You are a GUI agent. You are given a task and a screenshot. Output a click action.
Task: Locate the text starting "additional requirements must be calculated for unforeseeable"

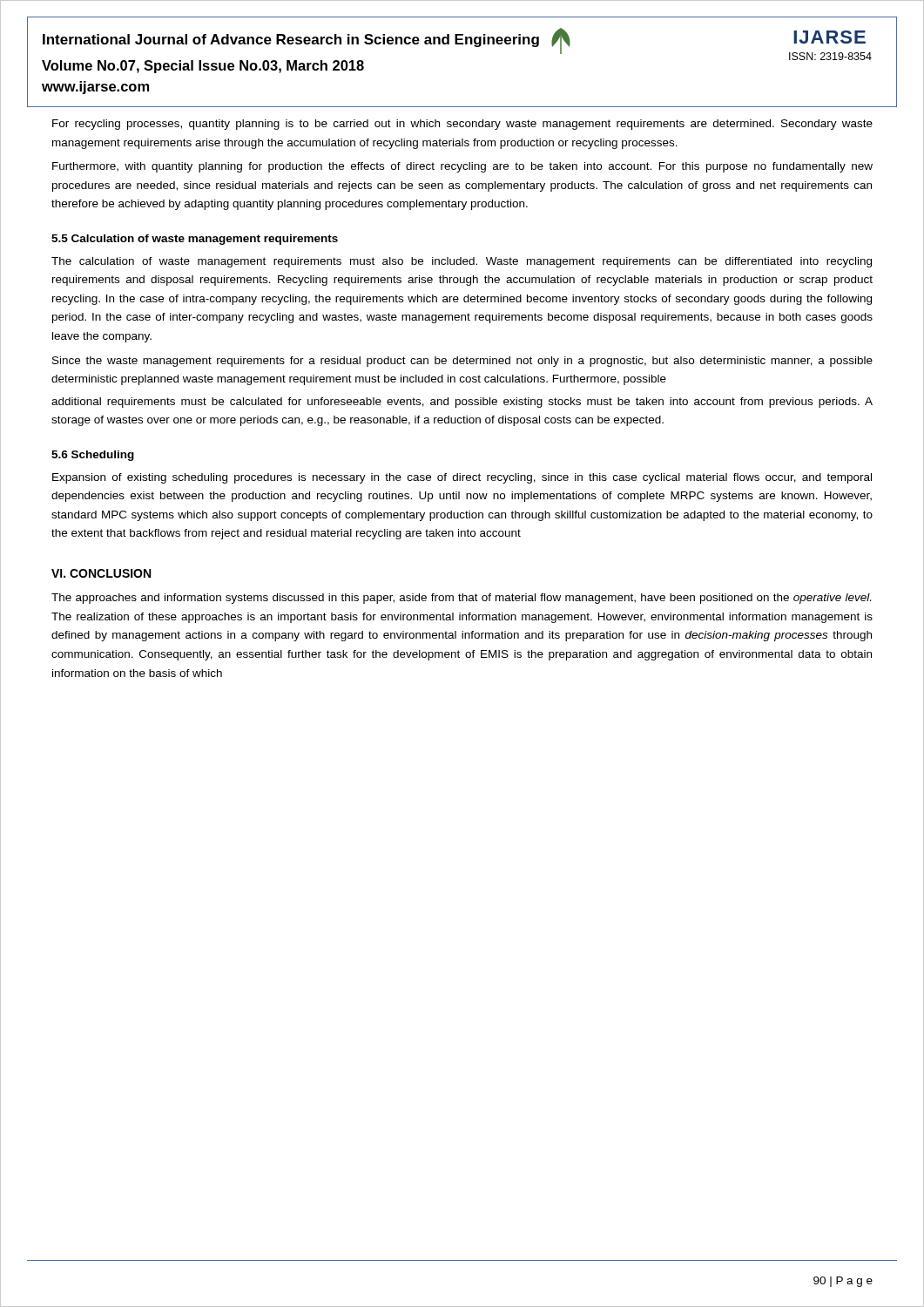click(462, 410)
